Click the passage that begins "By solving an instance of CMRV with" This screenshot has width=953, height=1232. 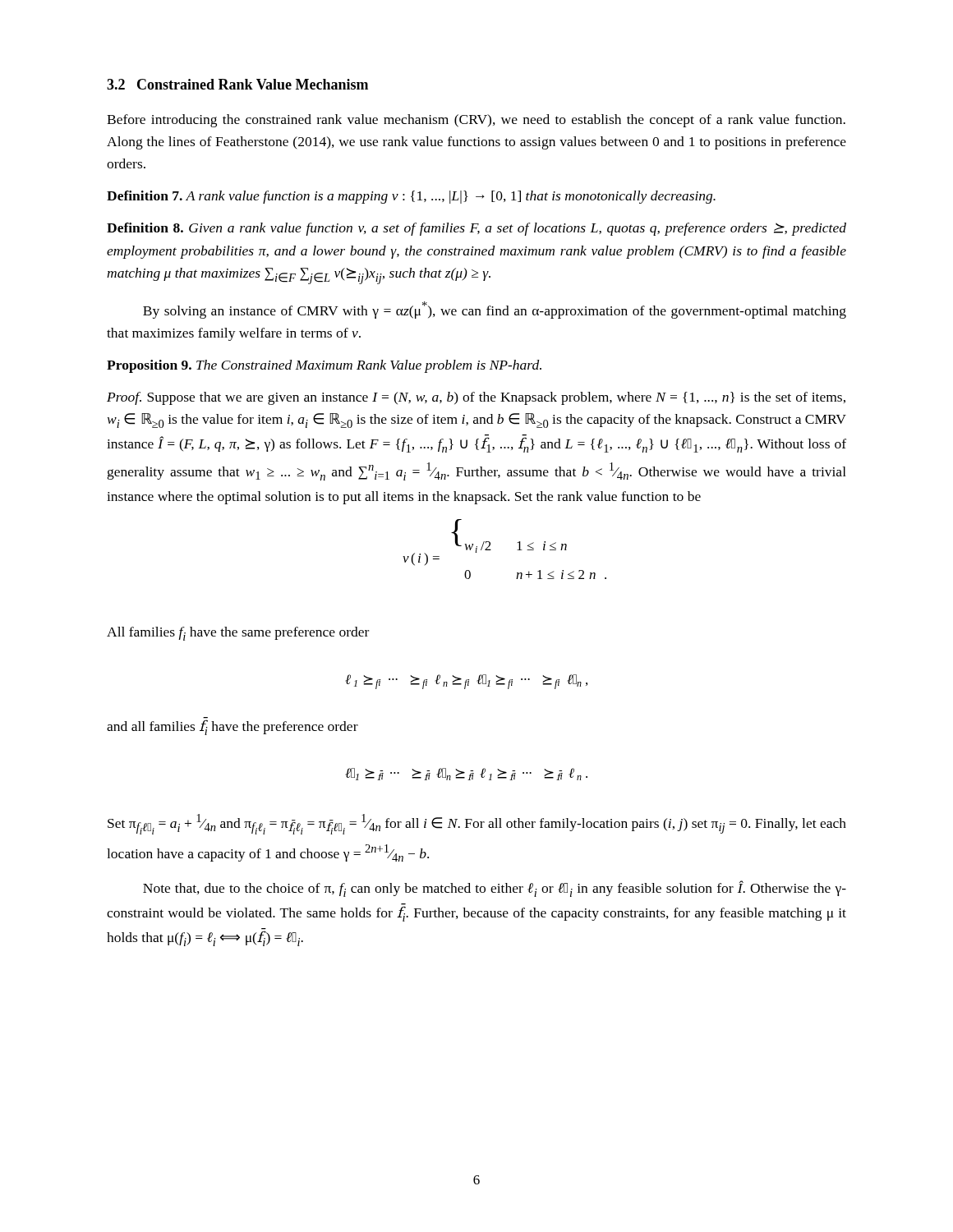tap(476, 320)
